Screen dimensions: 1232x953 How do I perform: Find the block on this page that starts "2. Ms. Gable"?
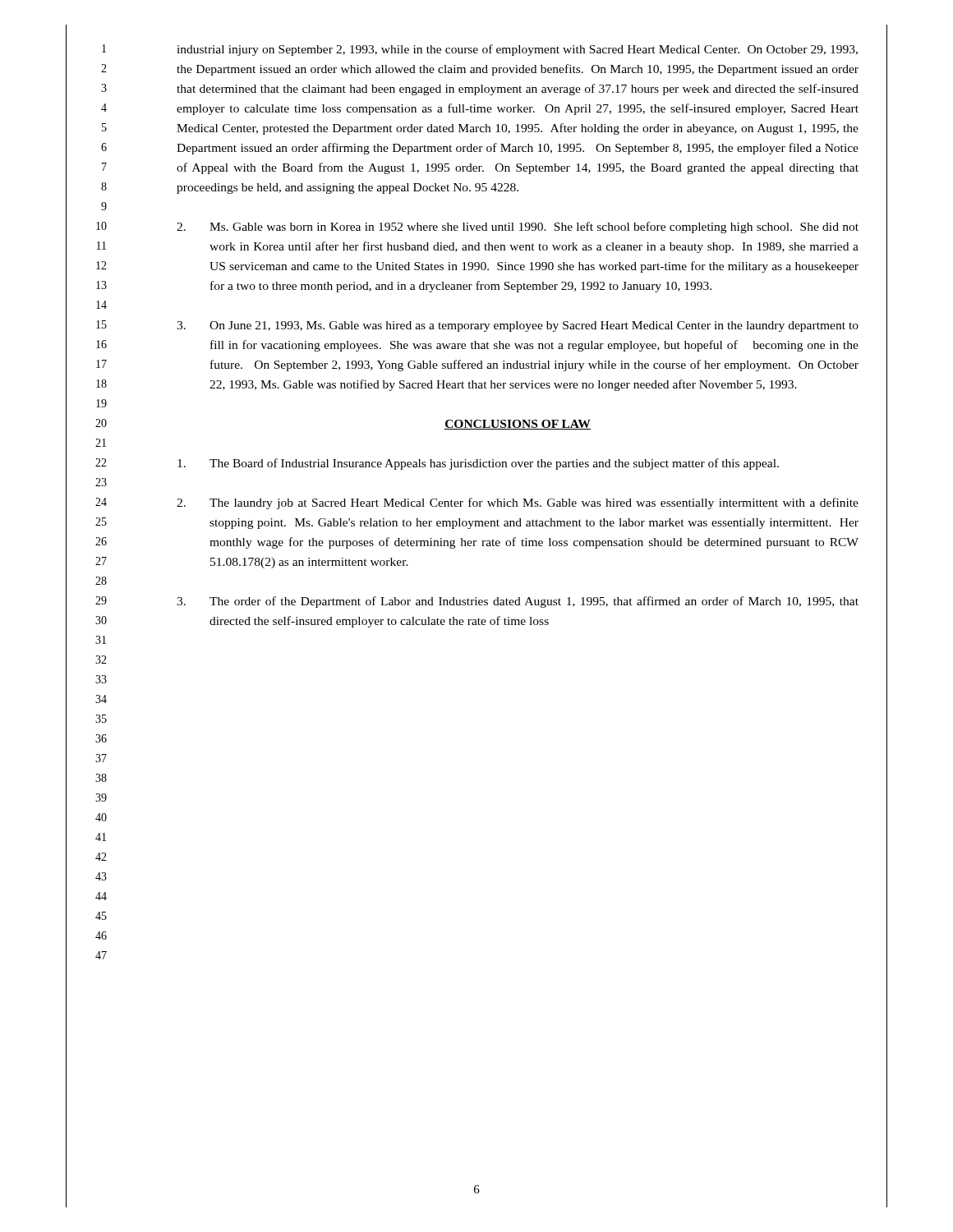(518, 256)
